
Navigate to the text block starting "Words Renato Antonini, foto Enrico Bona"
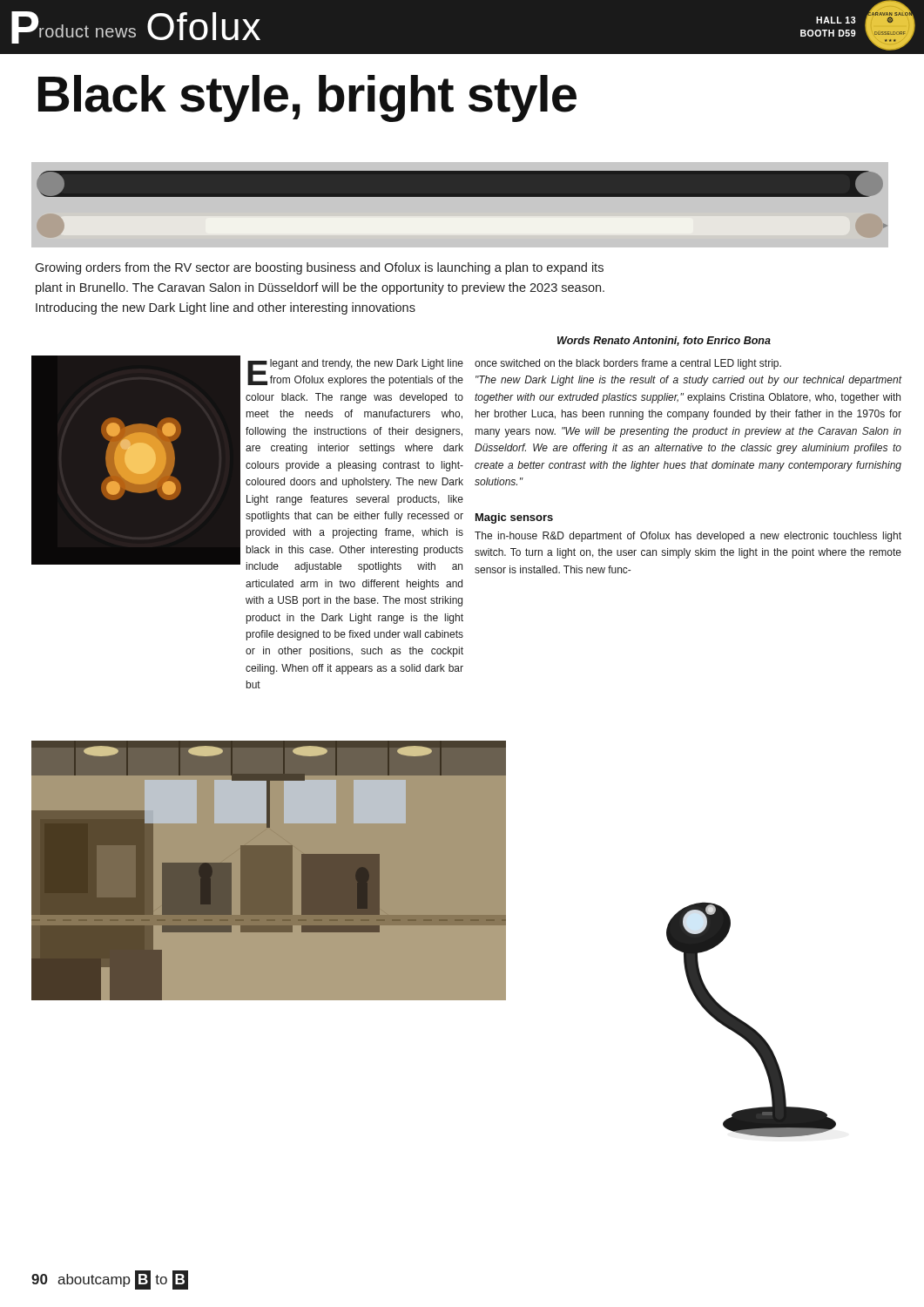pos(664,341)
